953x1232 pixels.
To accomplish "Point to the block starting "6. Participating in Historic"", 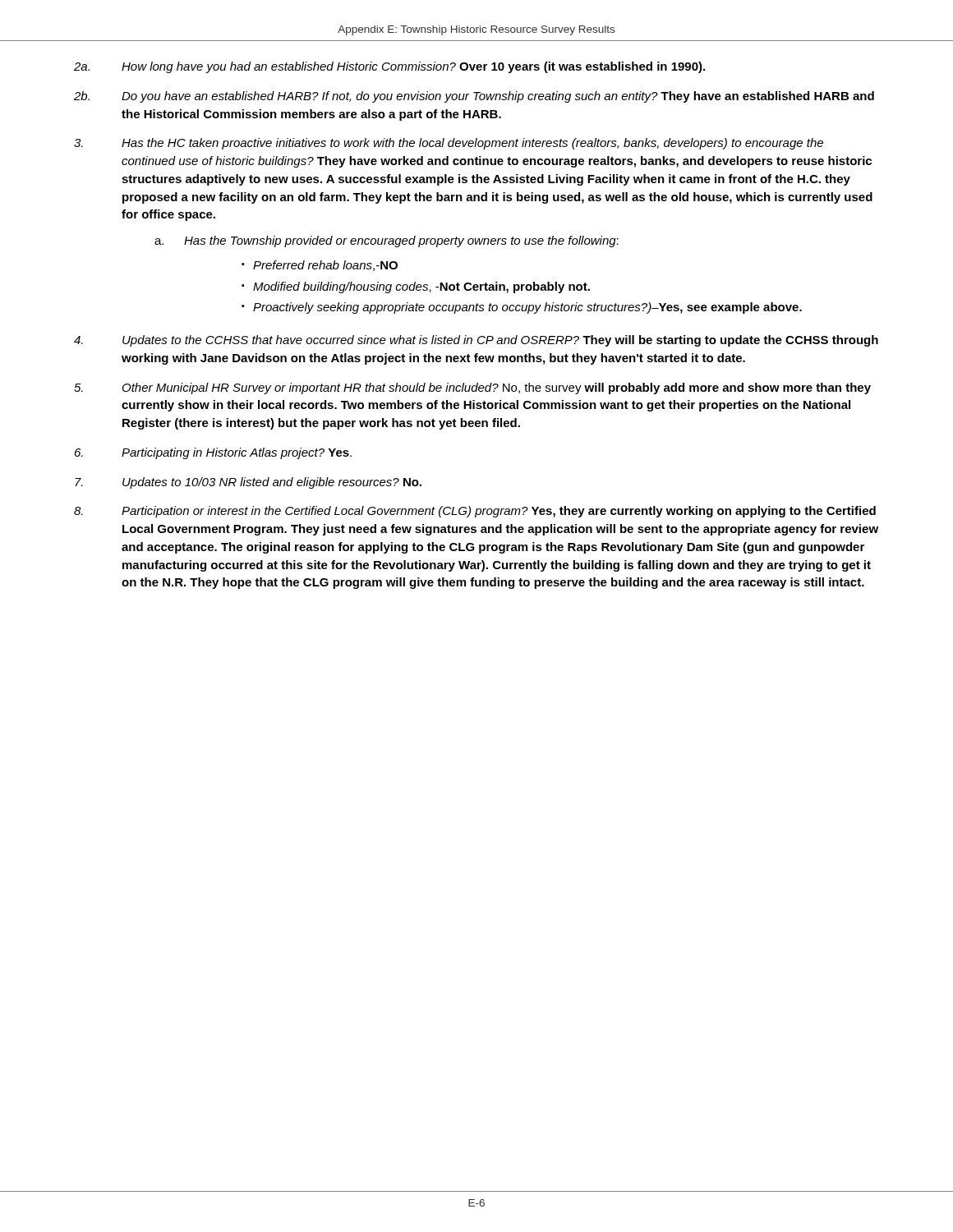I will coord(213,453).
